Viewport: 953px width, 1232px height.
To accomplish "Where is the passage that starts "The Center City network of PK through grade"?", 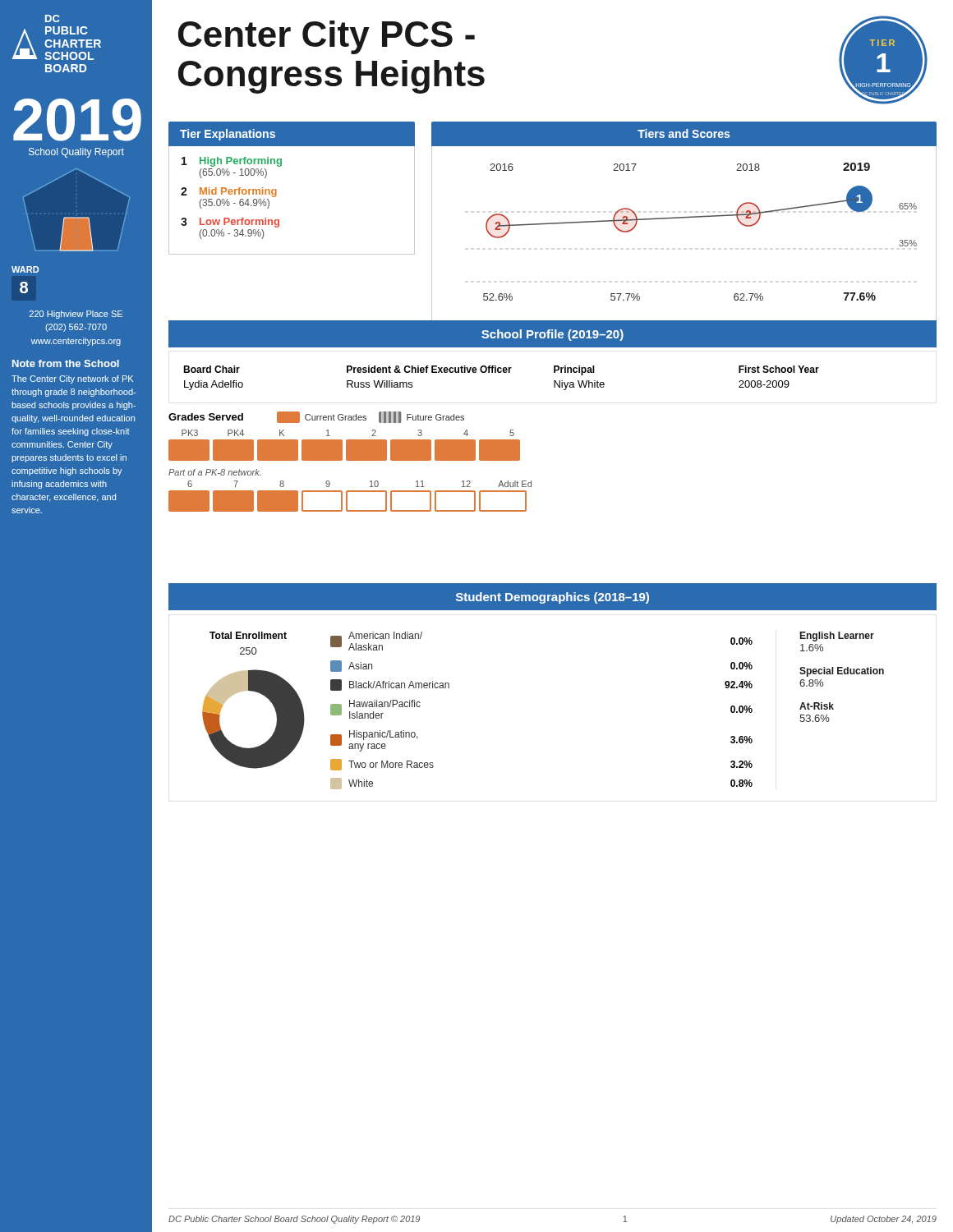I will pos(74,444).
